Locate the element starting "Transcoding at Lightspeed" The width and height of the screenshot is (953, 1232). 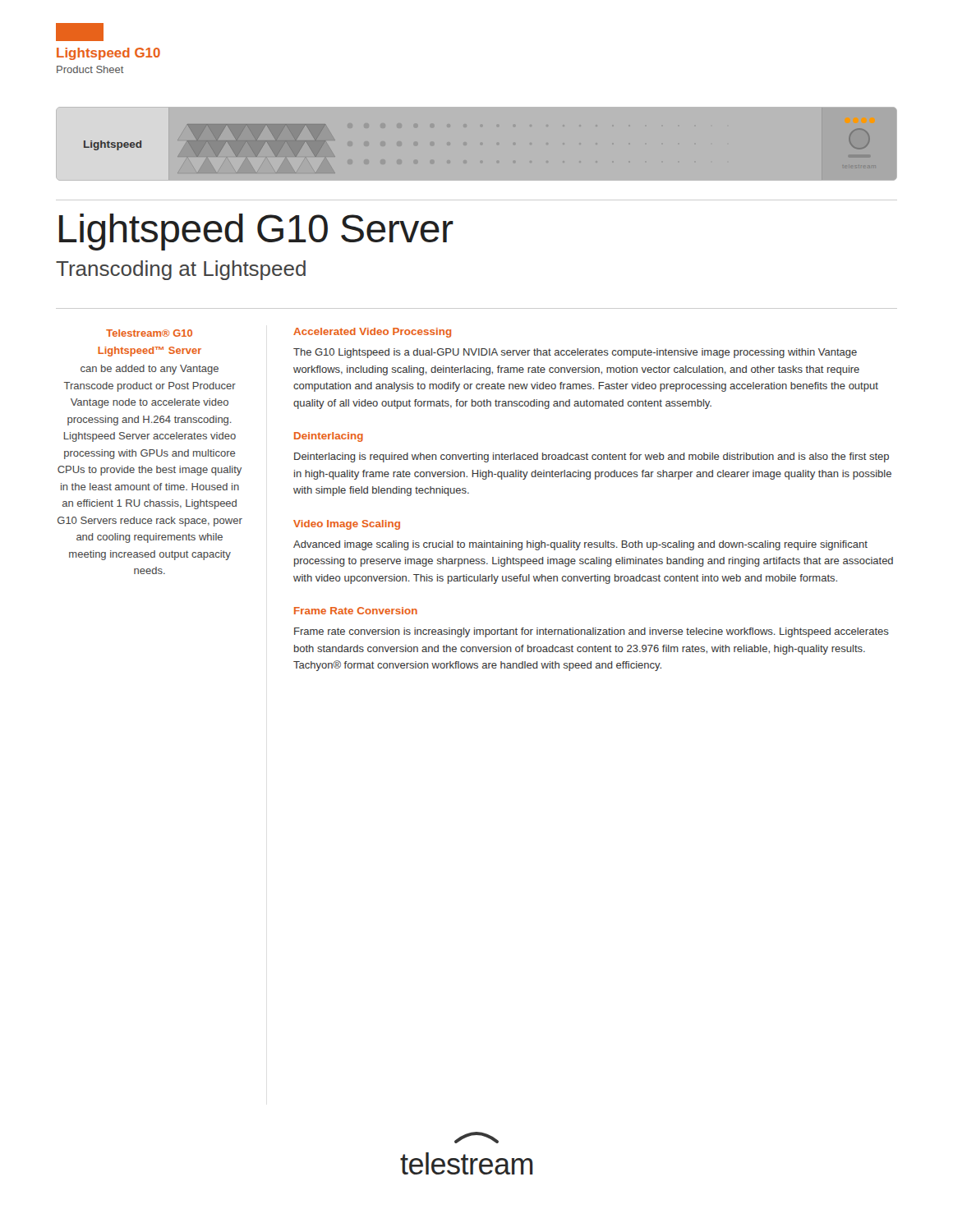181,269
